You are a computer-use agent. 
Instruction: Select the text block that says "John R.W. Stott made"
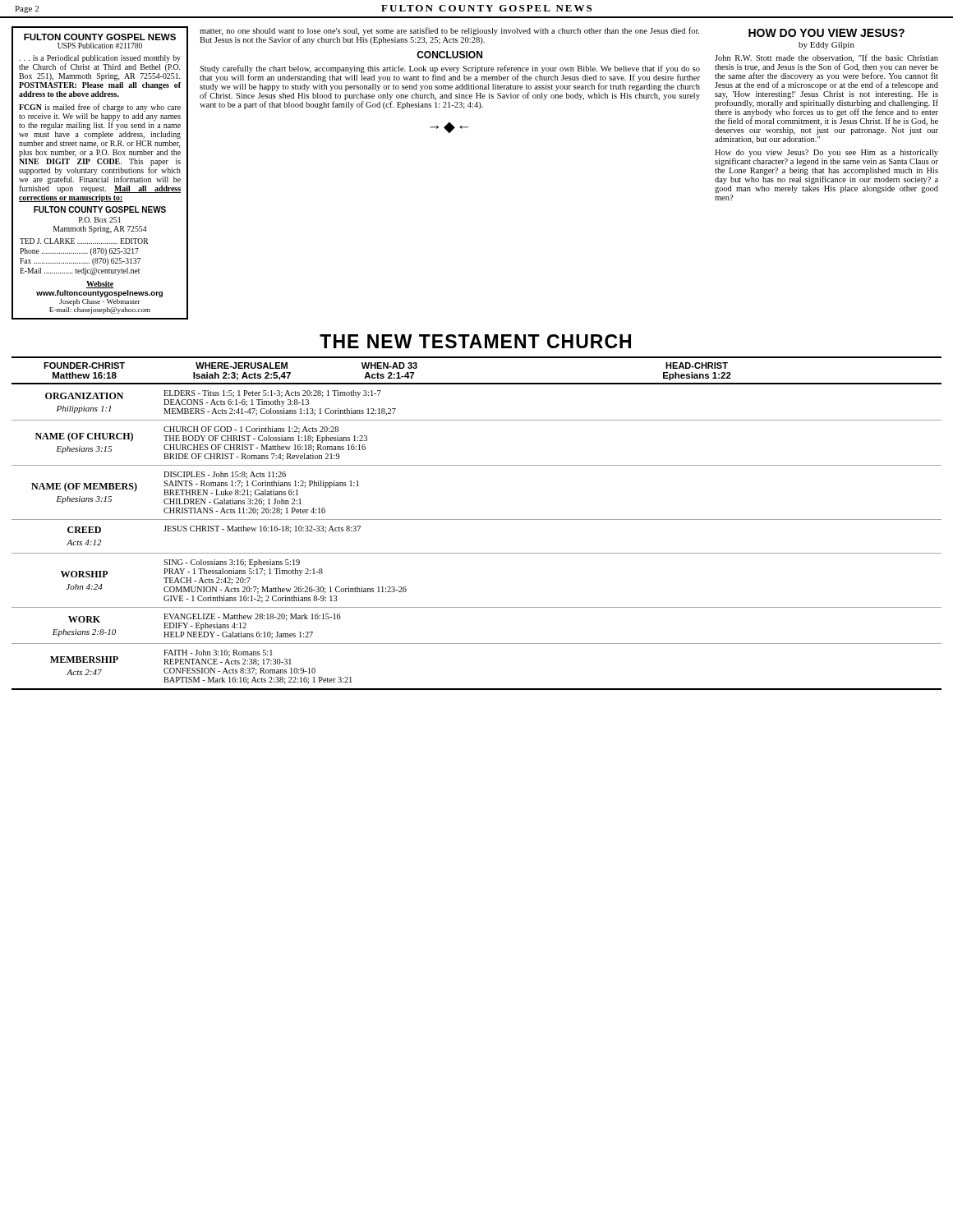coord(826,128)
